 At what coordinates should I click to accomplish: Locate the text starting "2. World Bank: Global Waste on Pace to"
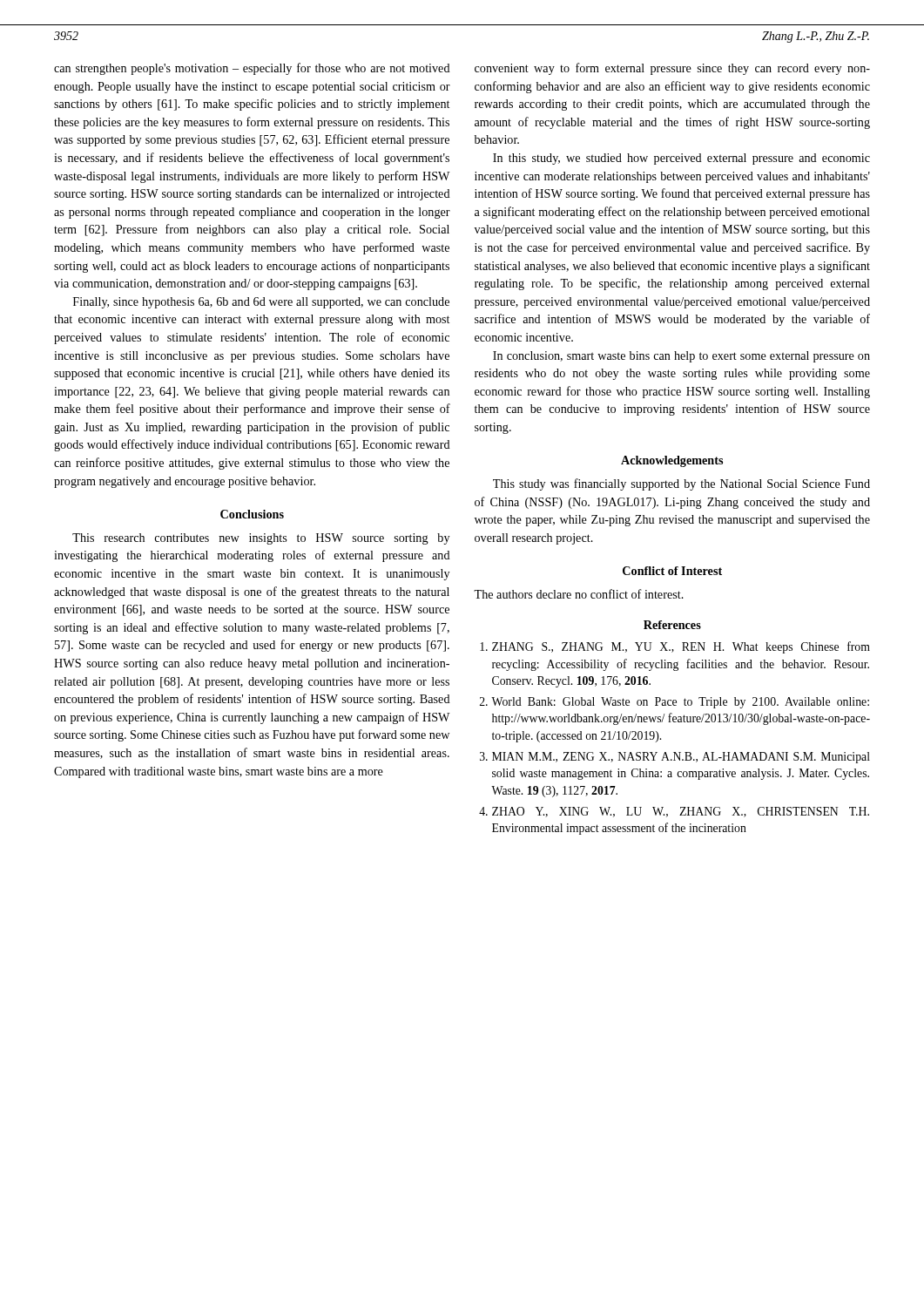(672, 719)
